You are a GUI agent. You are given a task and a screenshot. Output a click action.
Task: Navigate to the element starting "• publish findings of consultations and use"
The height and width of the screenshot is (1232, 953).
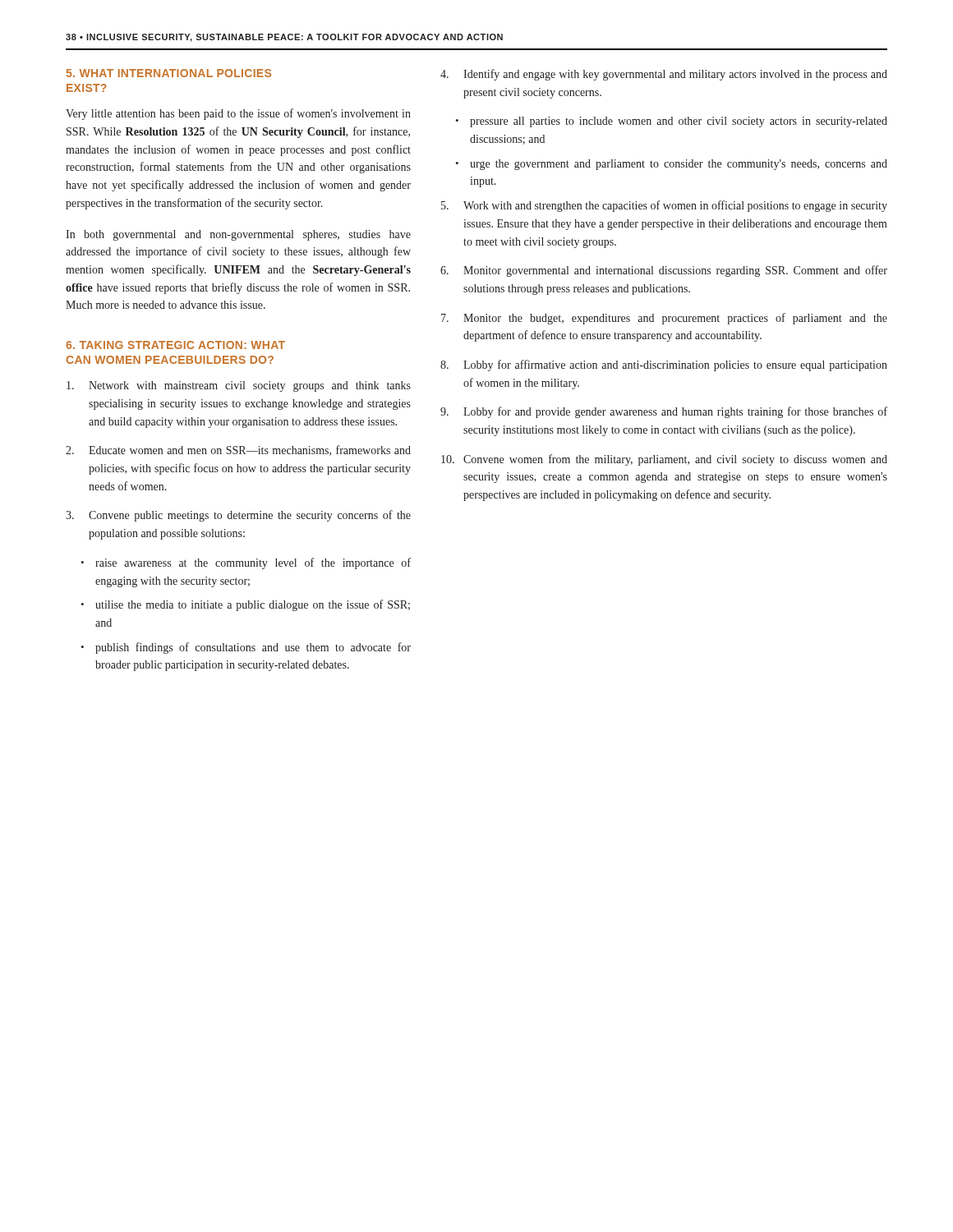[x=246, y=656]
